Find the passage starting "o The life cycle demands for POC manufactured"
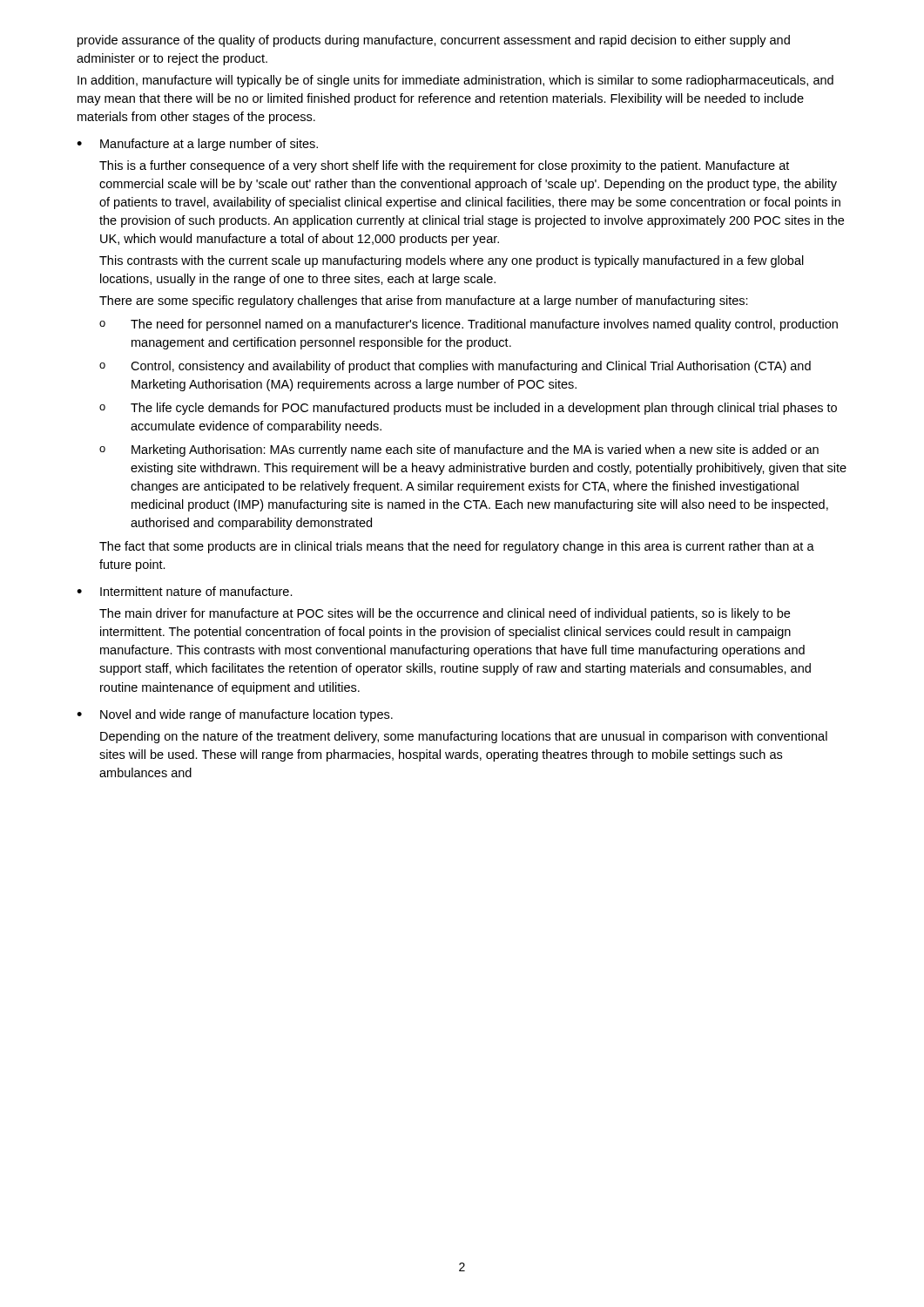 point(473,418)
